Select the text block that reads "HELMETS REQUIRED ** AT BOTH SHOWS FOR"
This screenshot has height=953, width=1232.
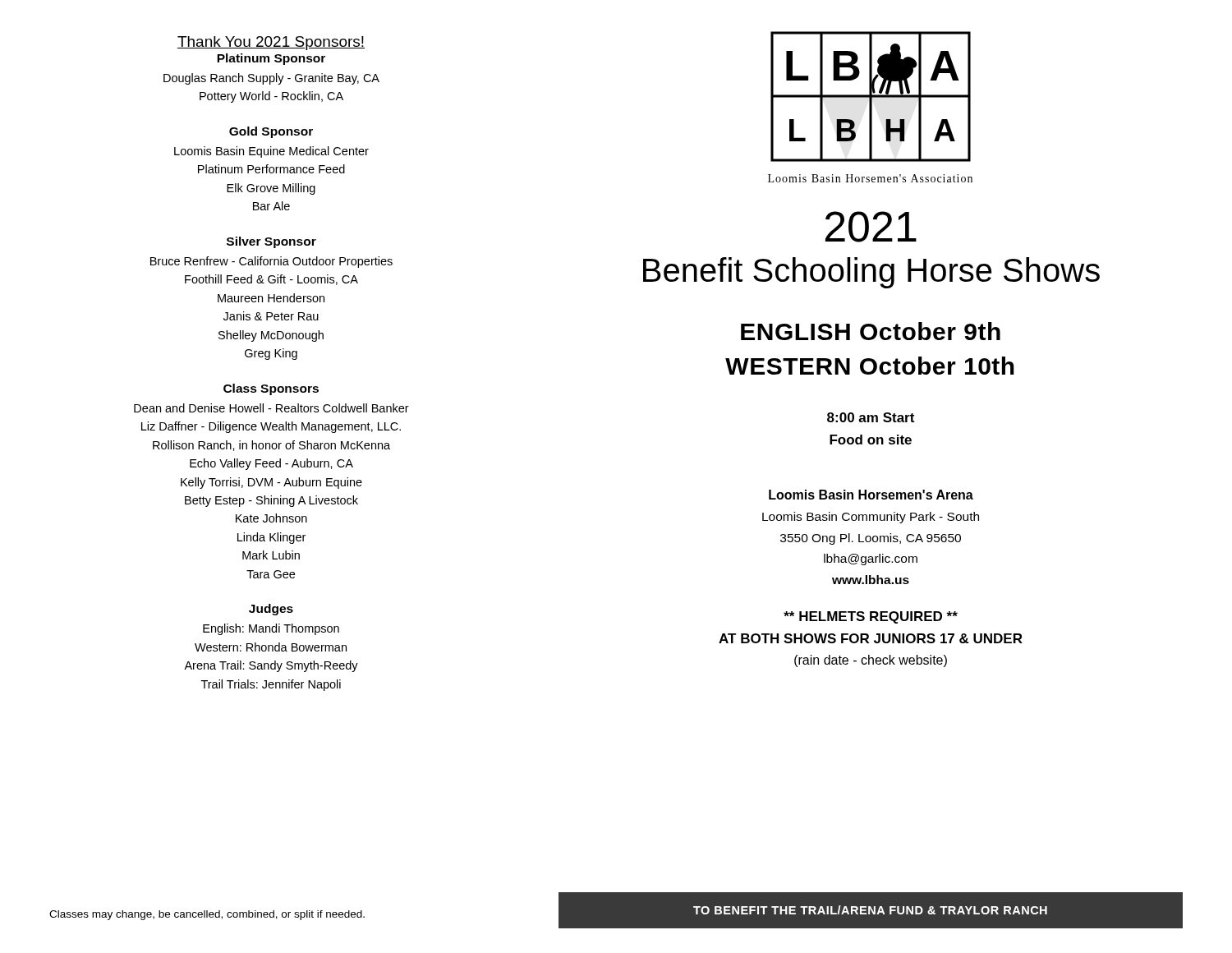871,639
